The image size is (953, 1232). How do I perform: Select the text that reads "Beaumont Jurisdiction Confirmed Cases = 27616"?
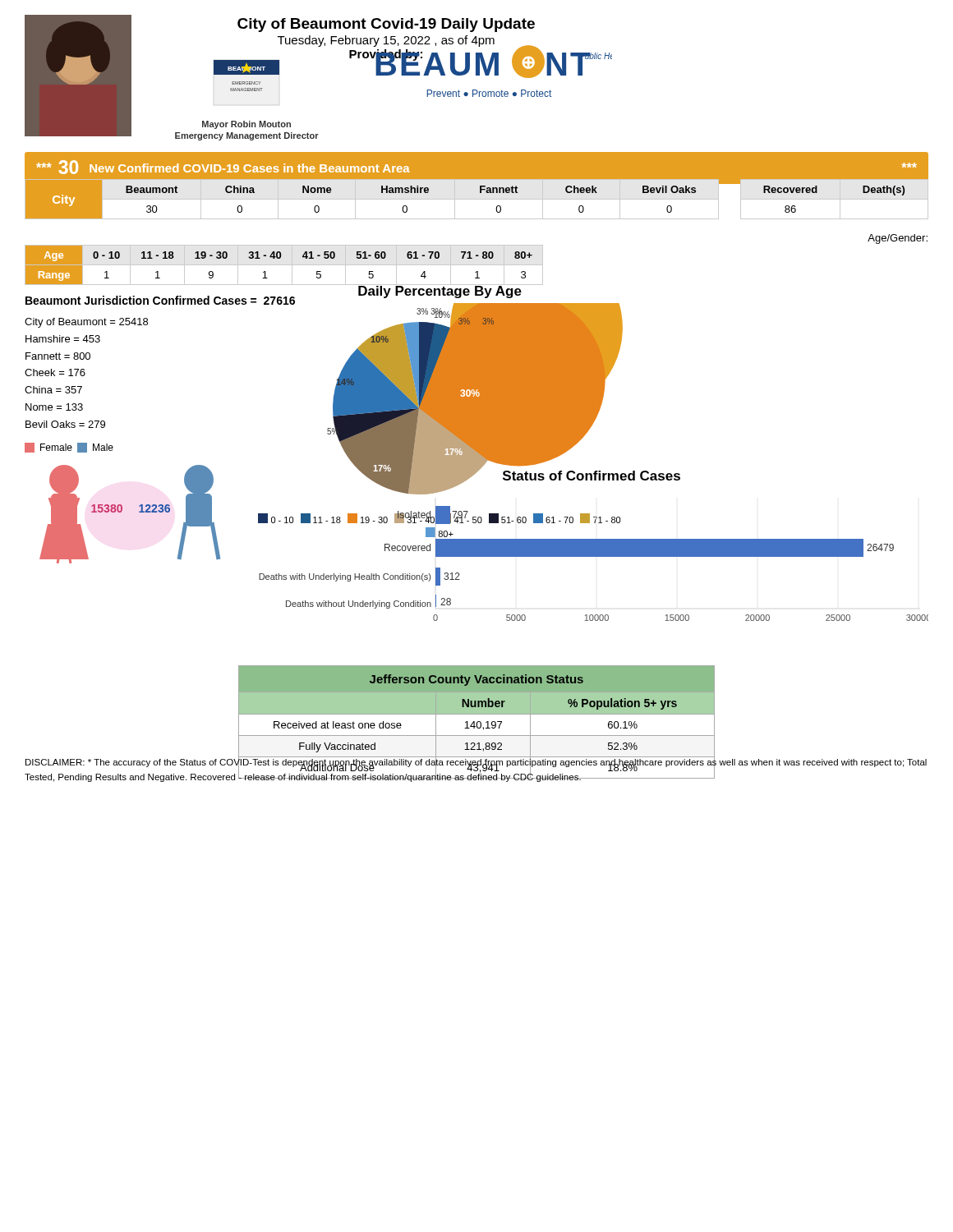pyautogui.click(x=160, y=301)
